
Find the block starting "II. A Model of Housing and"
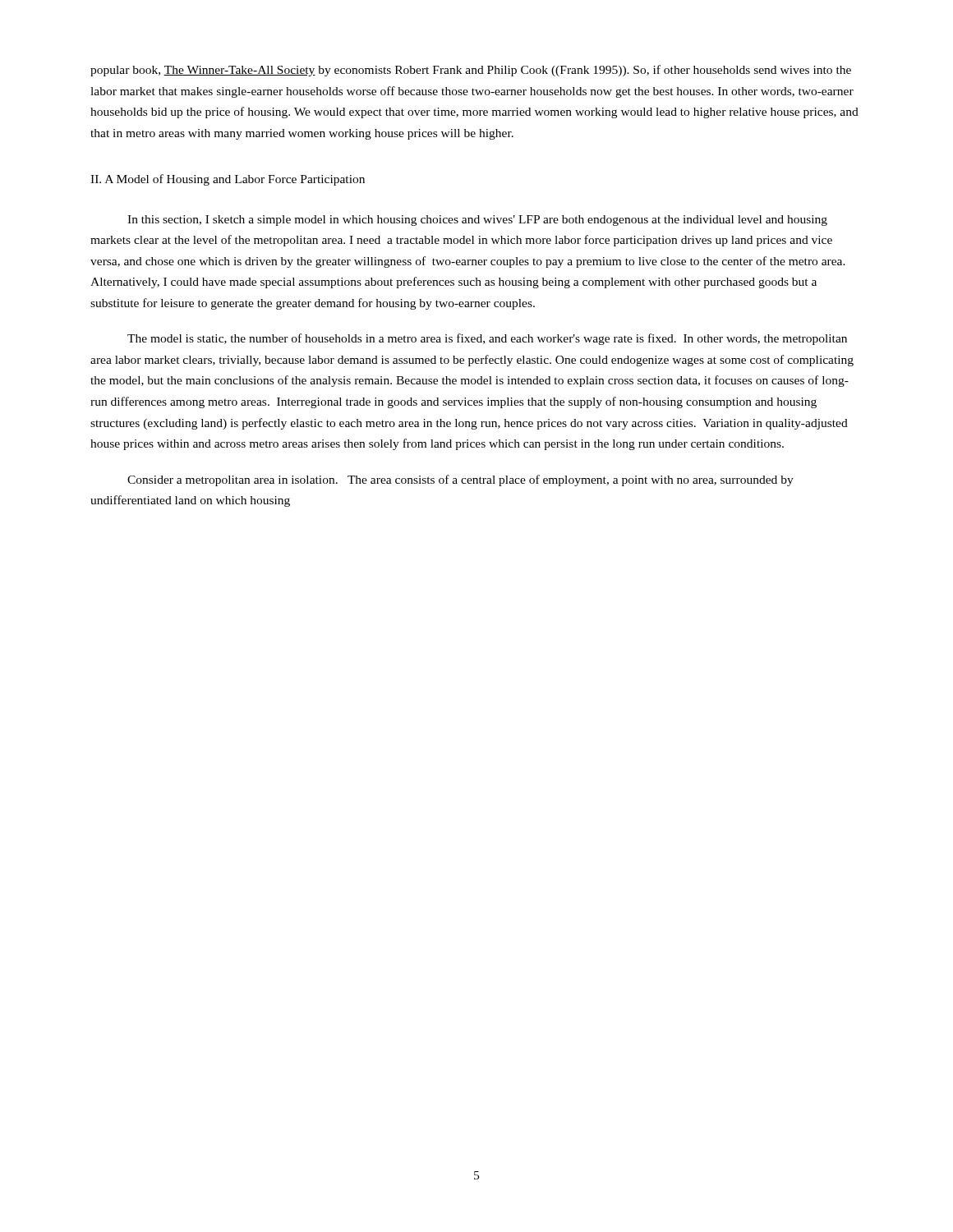[x=228, y=179]
